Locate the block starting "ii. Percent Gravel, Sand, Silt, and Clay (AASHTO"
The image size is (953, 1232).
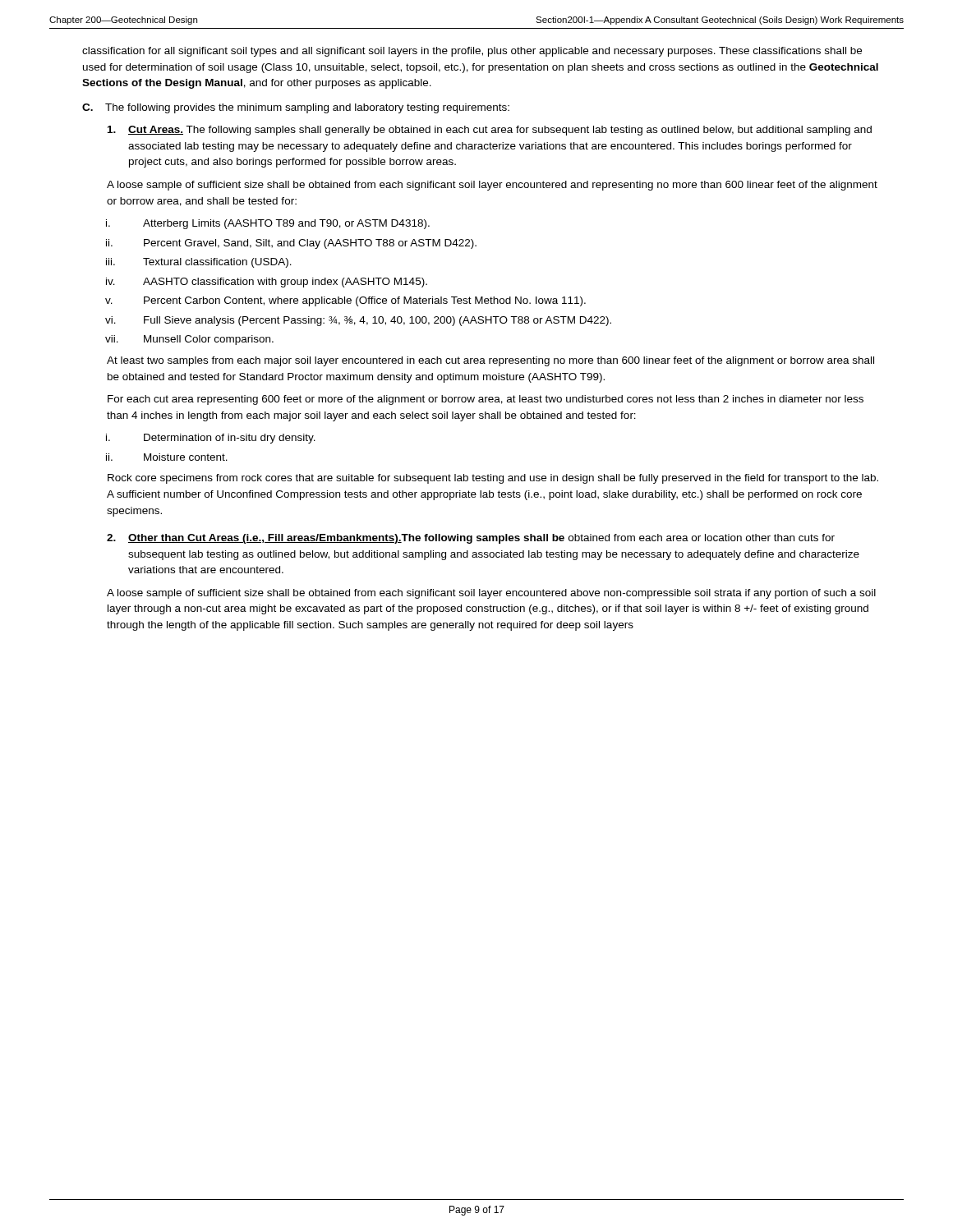tap(291, 244)
